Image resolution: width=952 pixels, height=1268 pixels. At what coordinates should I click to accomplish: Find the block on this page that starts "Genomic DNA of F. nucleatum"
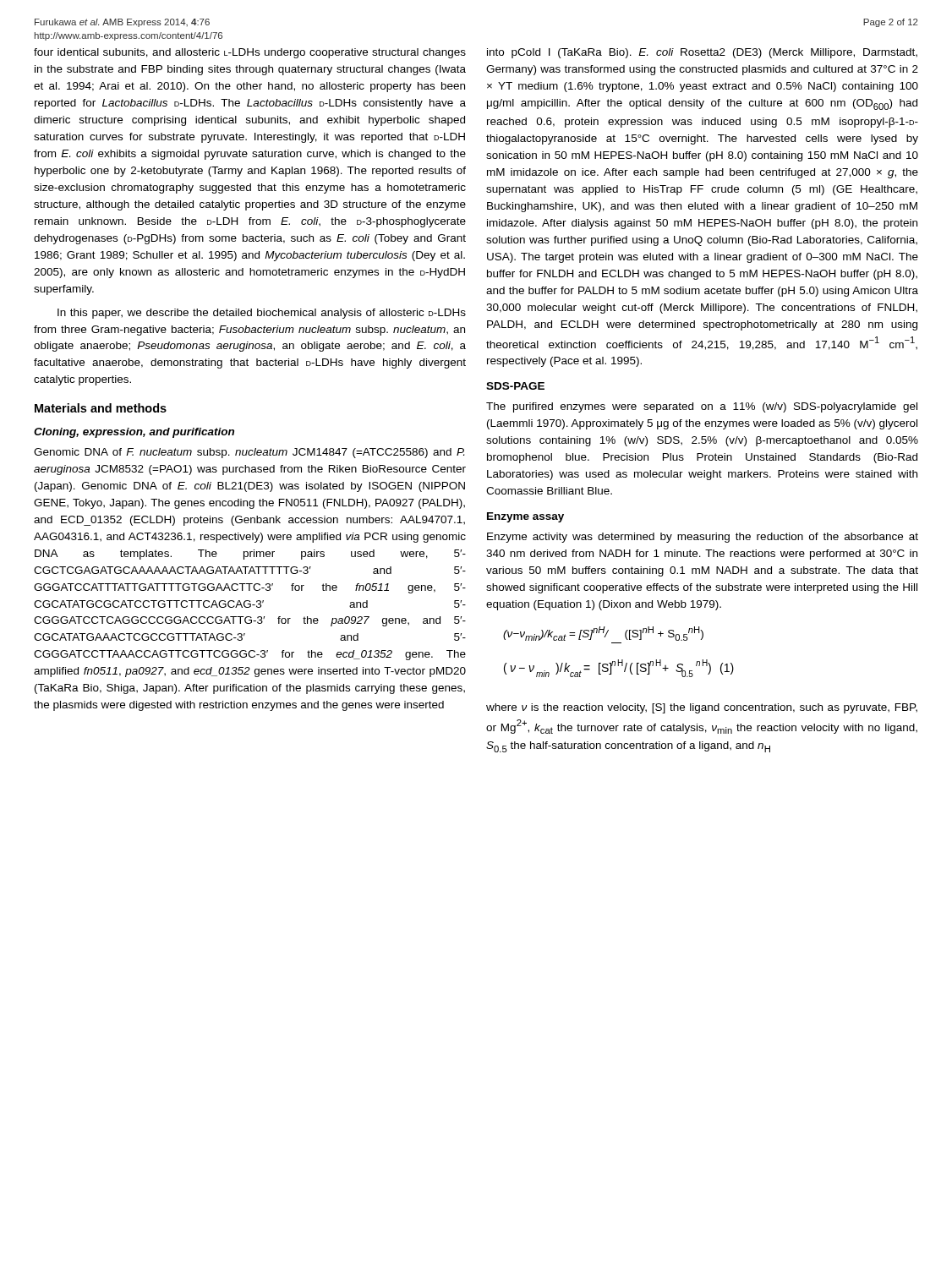(250, 579)
